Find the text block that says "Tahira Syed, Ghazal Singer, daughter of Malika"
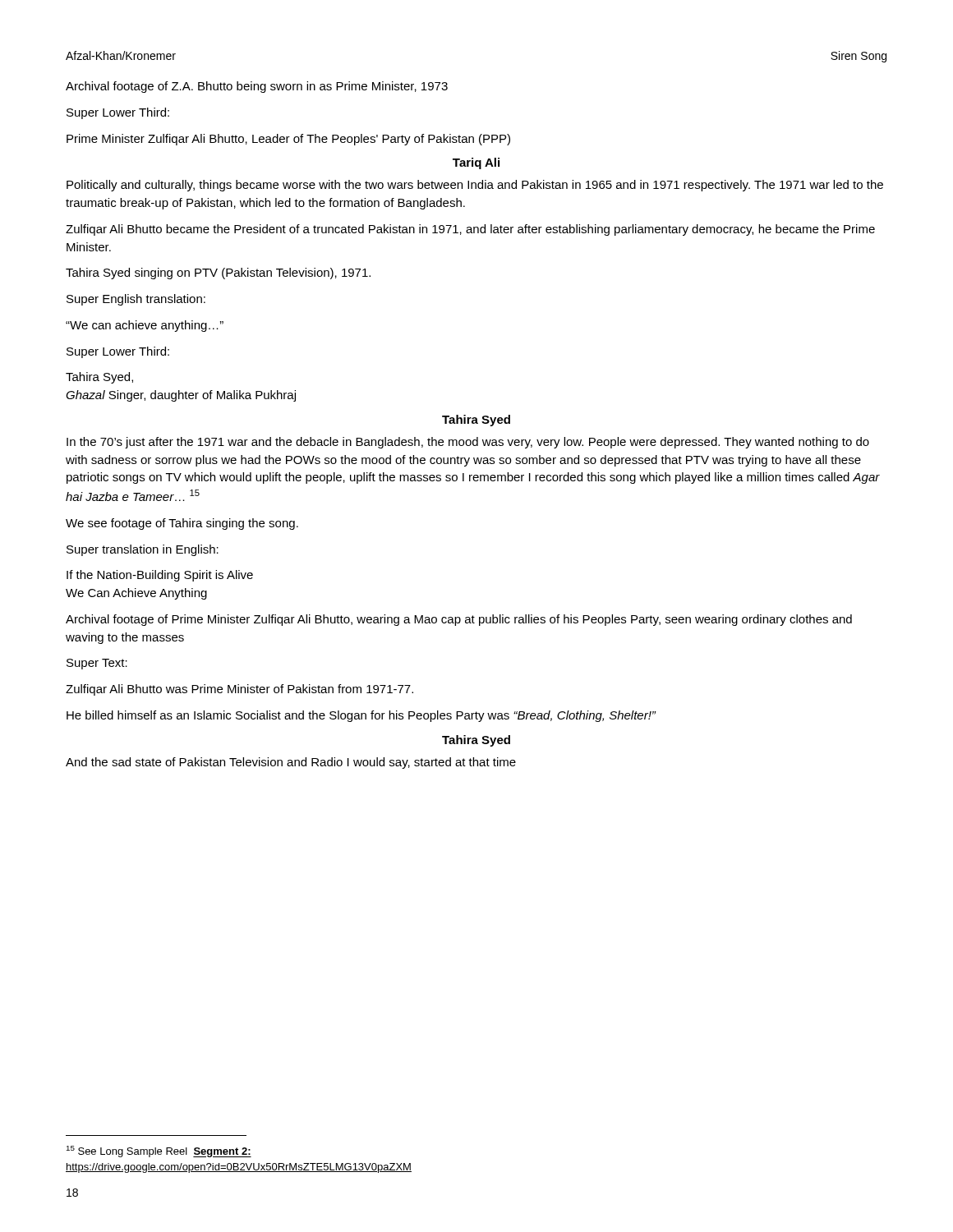953x1232 pixels. [x=181, y=386]
